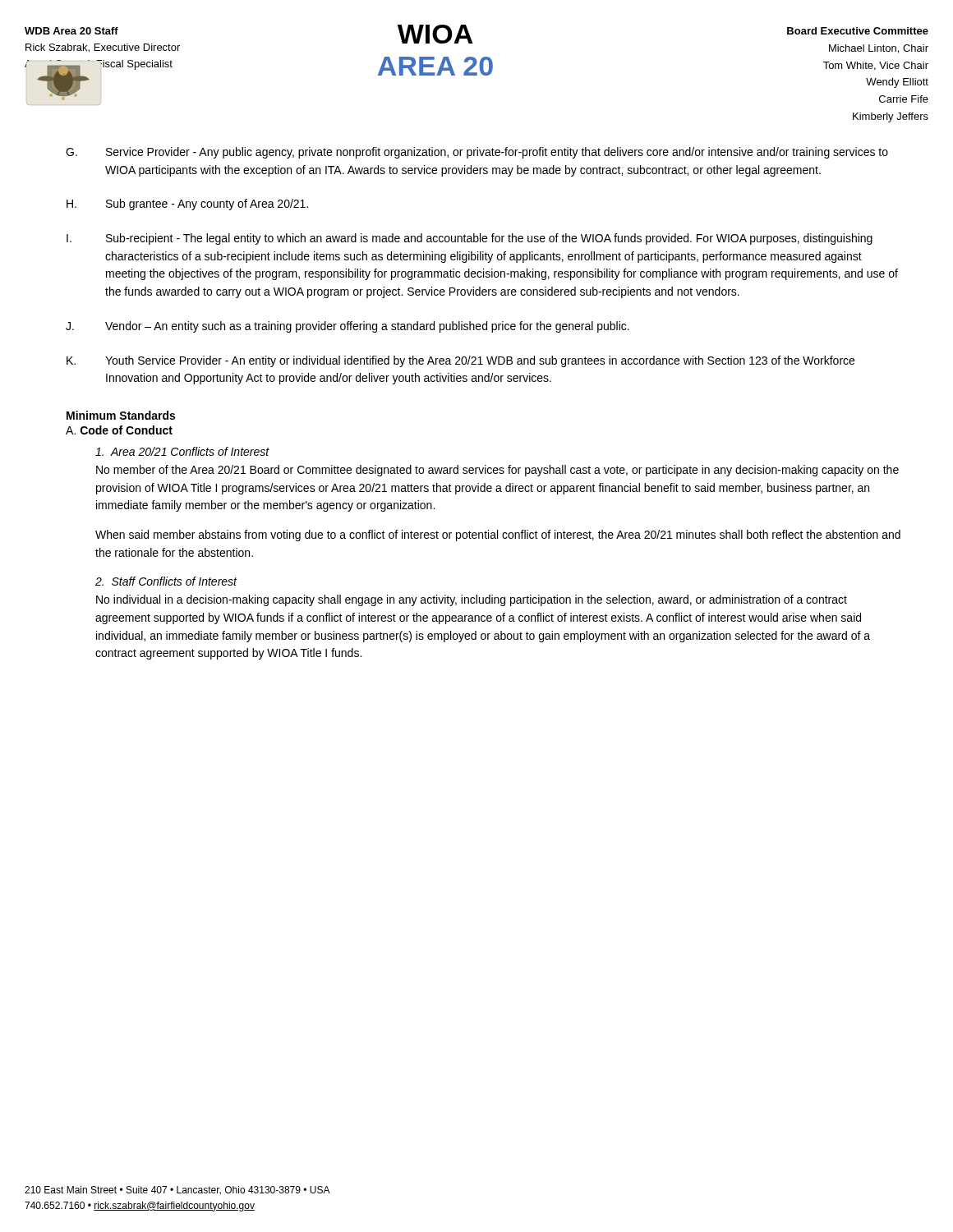Viewport: 953px width, 1232px height.
Task: Locate the list item containing "H. Sub grantee"
Action: (x=187, y=205)
